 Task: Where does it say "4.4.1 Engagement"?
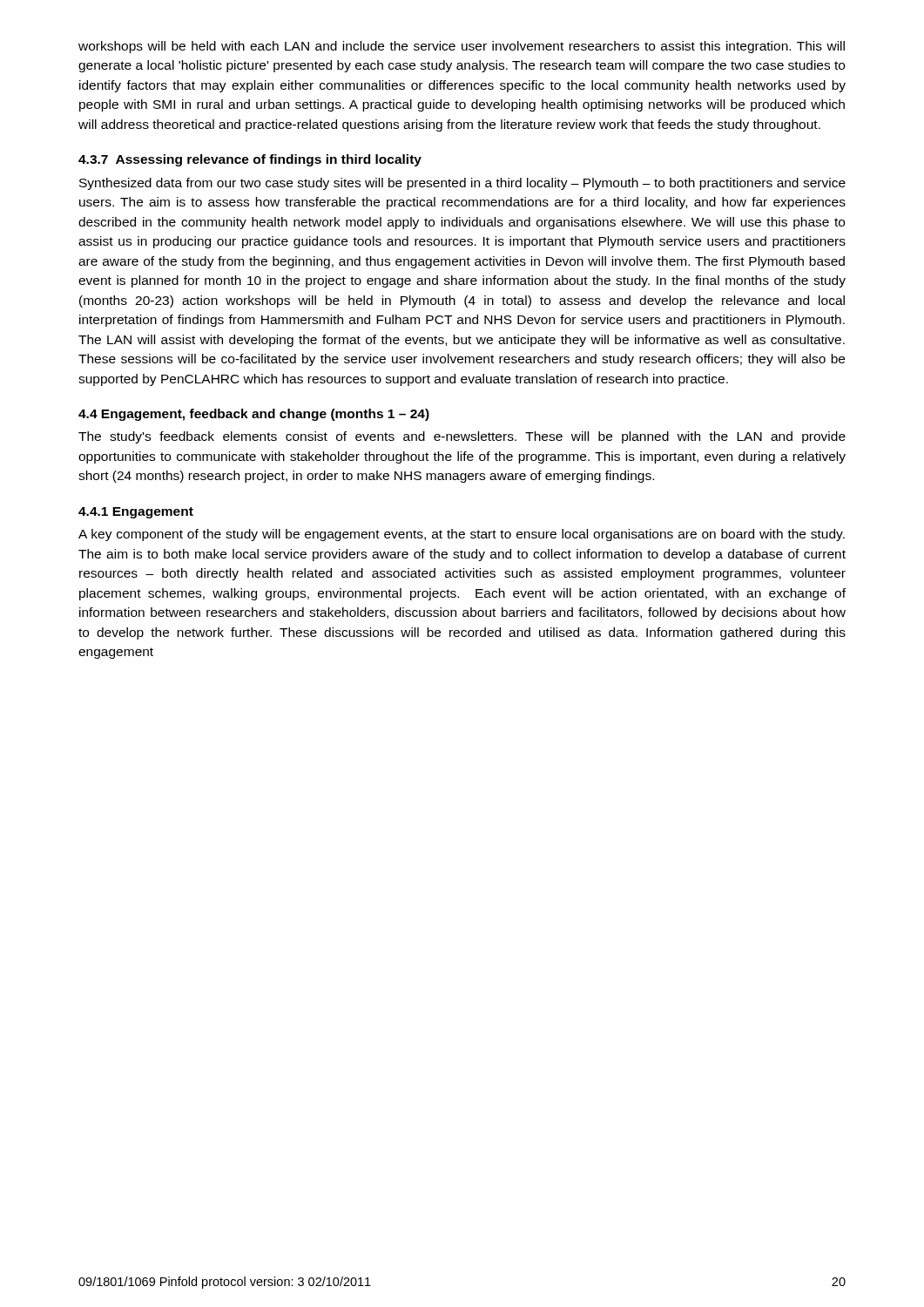136,511
